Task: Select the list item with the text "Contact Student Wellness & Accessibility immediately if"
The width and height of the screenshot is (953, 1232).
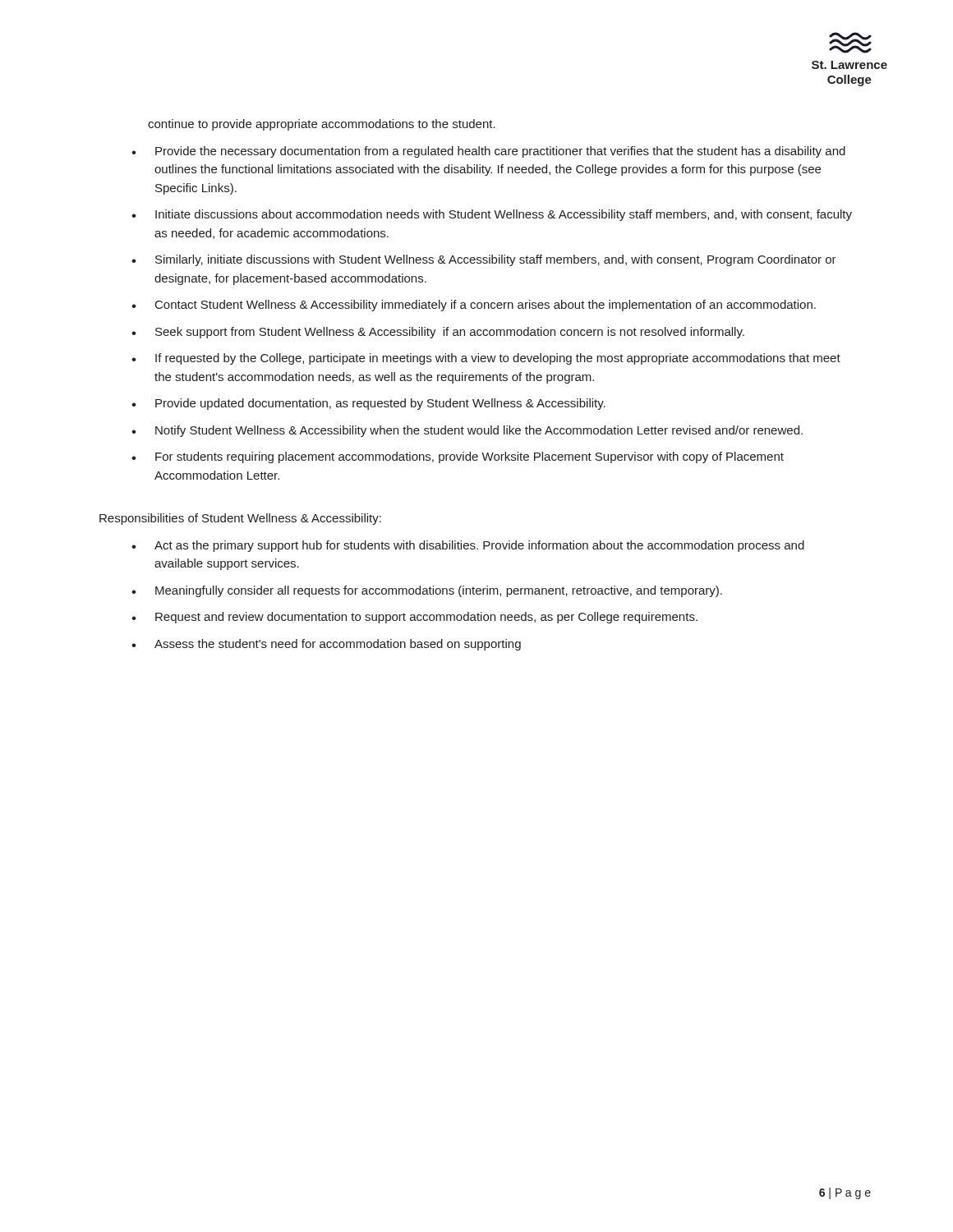Action: [486, 304]
